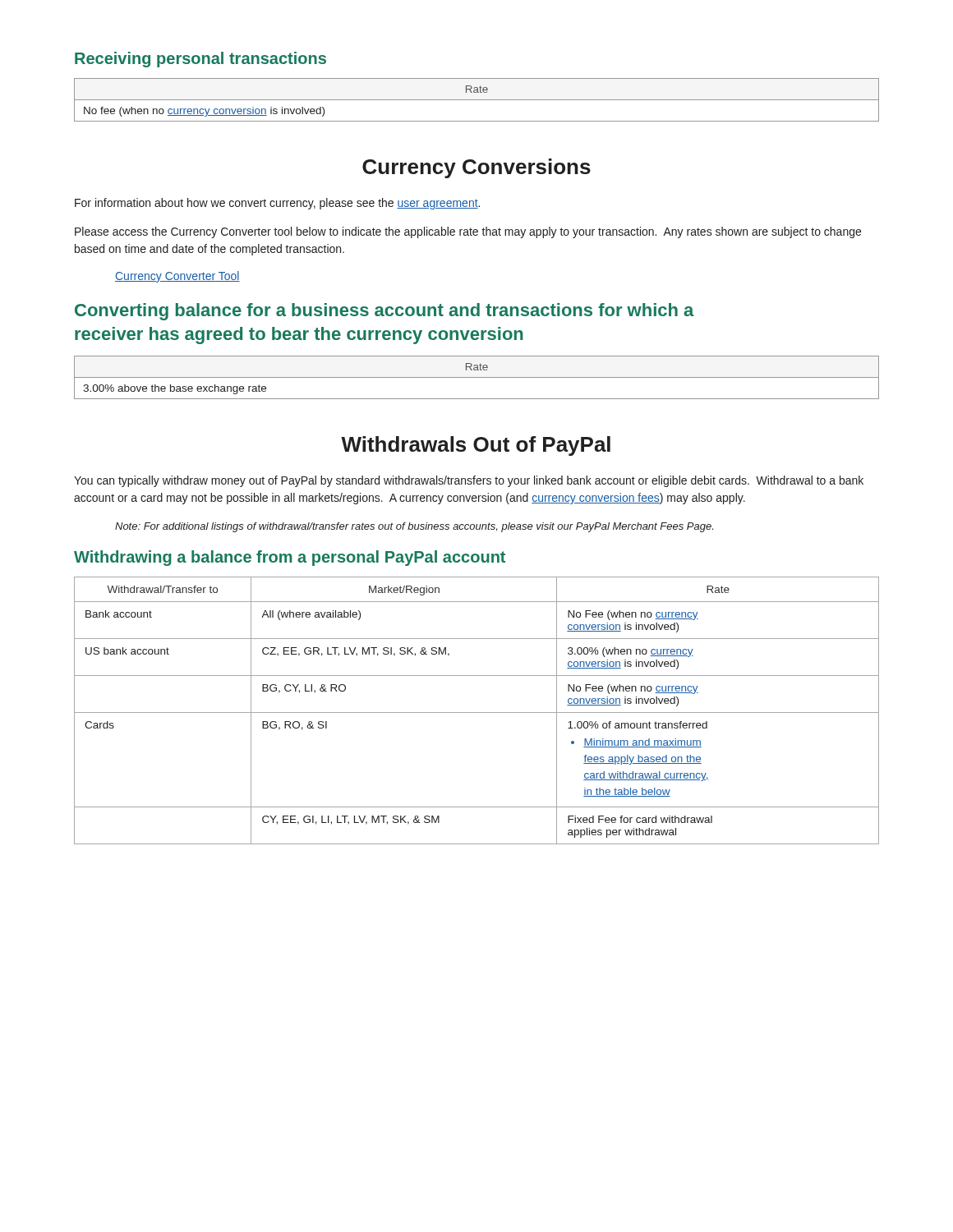Find the section header on this page that starts "Converting balance for a business"
The width and height of the screenshot is (953, 1232).
click(x=384, y=322)
